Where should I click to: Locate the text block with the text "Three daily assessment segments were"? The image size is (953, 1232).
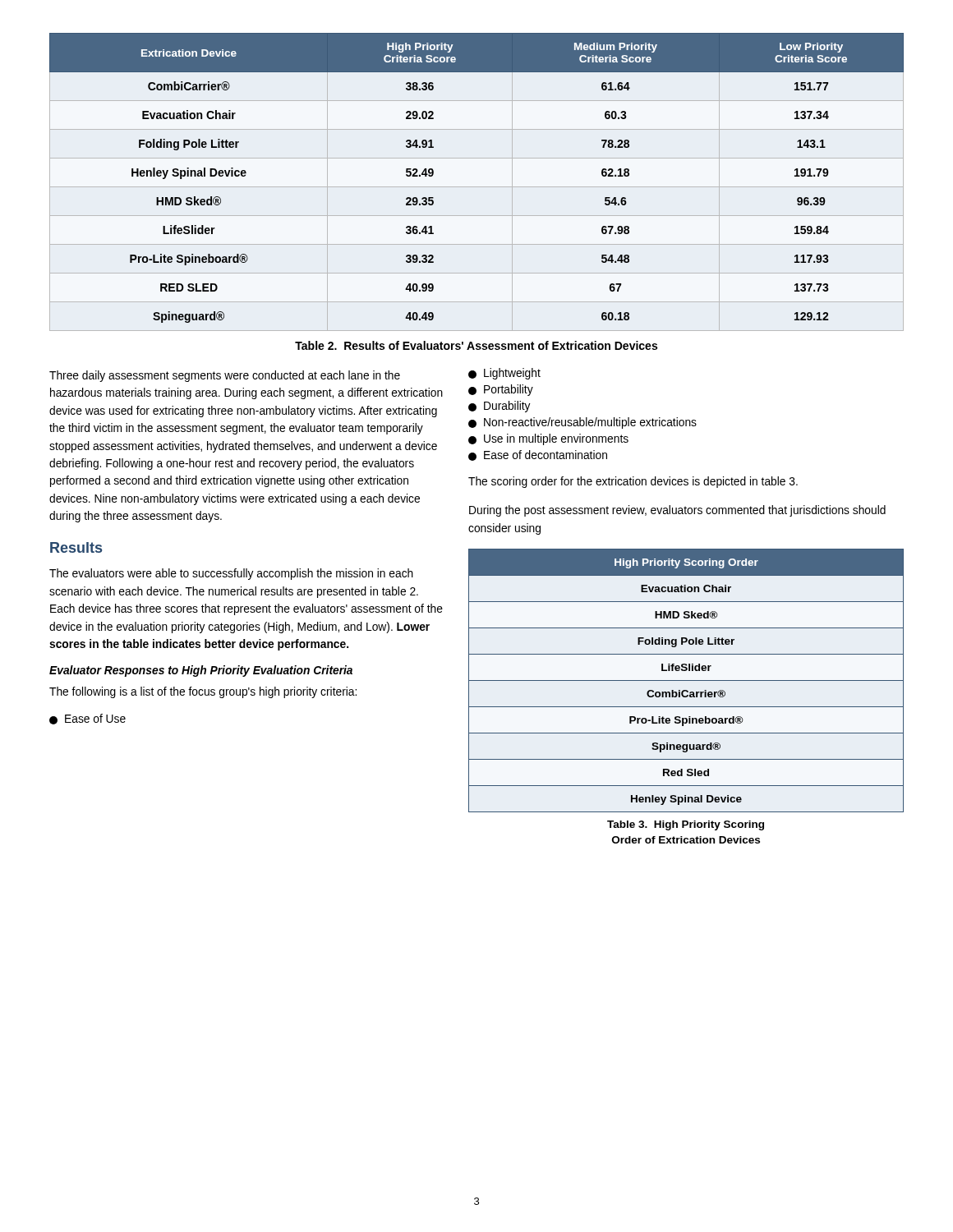tap(246, 446)
